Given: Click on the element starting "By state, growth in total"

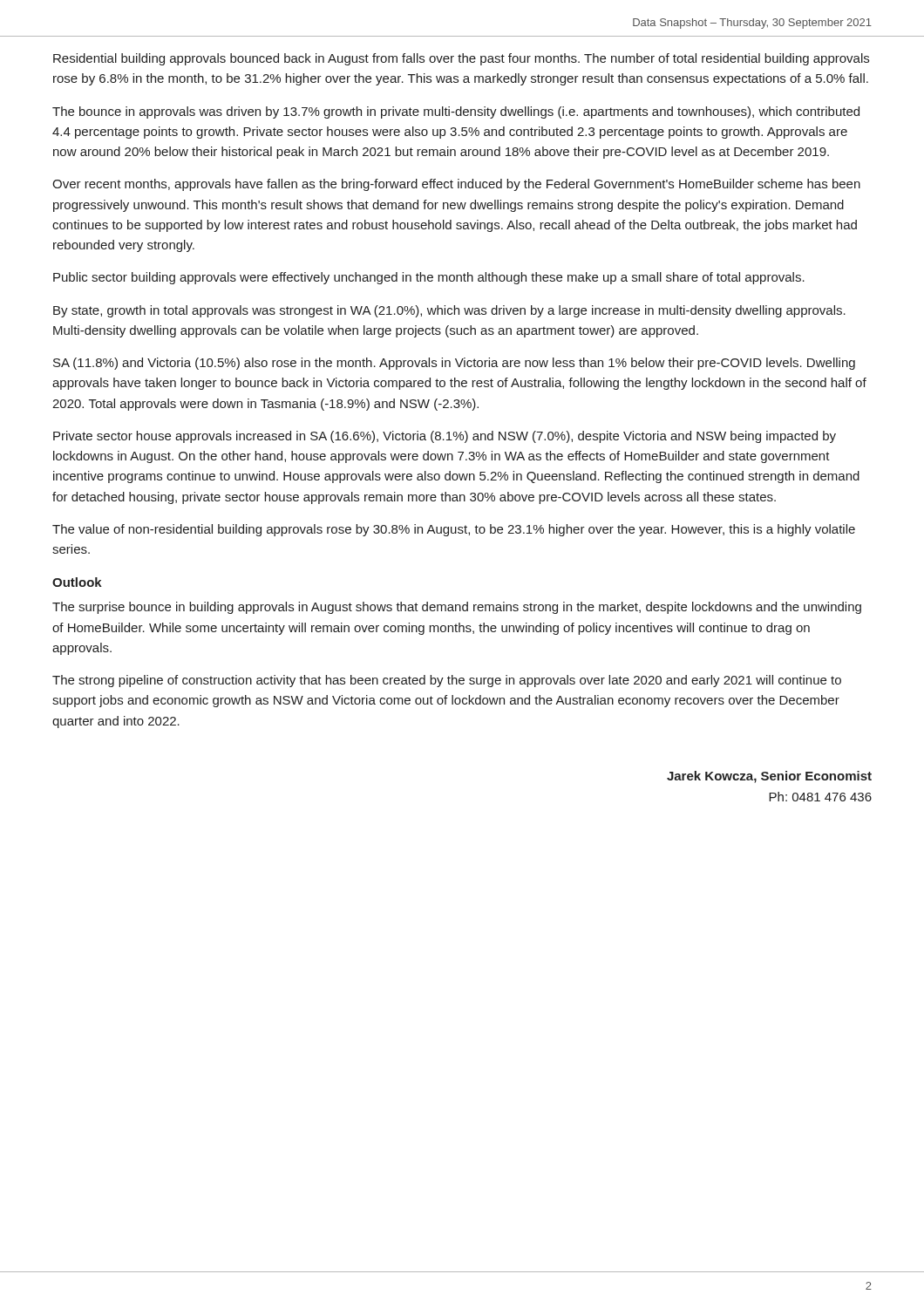Looking at the screenshot, I should click(x=449, y=320).
